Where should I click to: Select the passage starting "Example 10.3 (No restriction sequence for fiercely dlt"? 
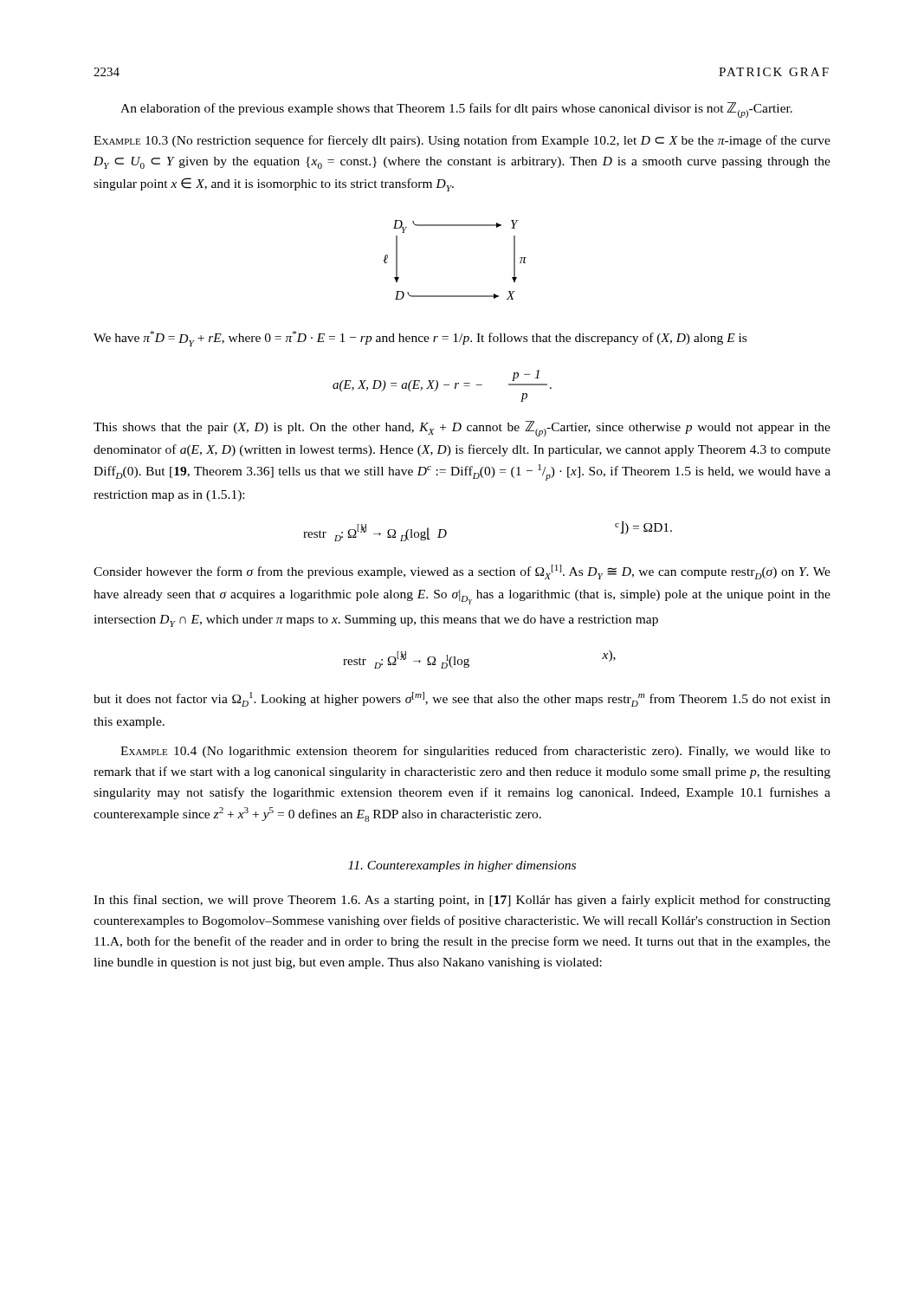pos(462,163)
